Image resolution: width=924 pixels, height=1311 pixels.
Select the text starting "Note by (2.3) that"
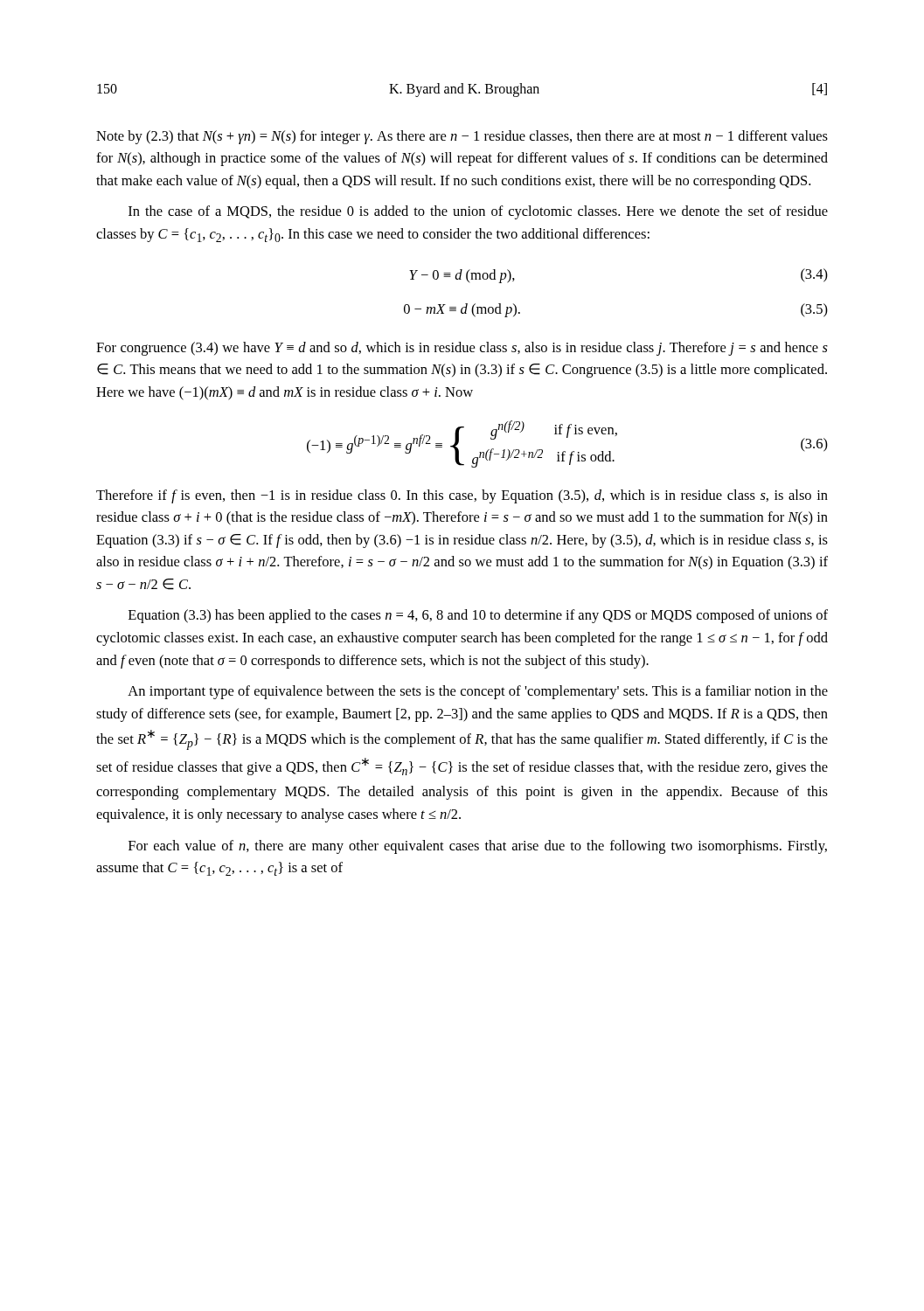pyautogui.click(x=462, y=158)
